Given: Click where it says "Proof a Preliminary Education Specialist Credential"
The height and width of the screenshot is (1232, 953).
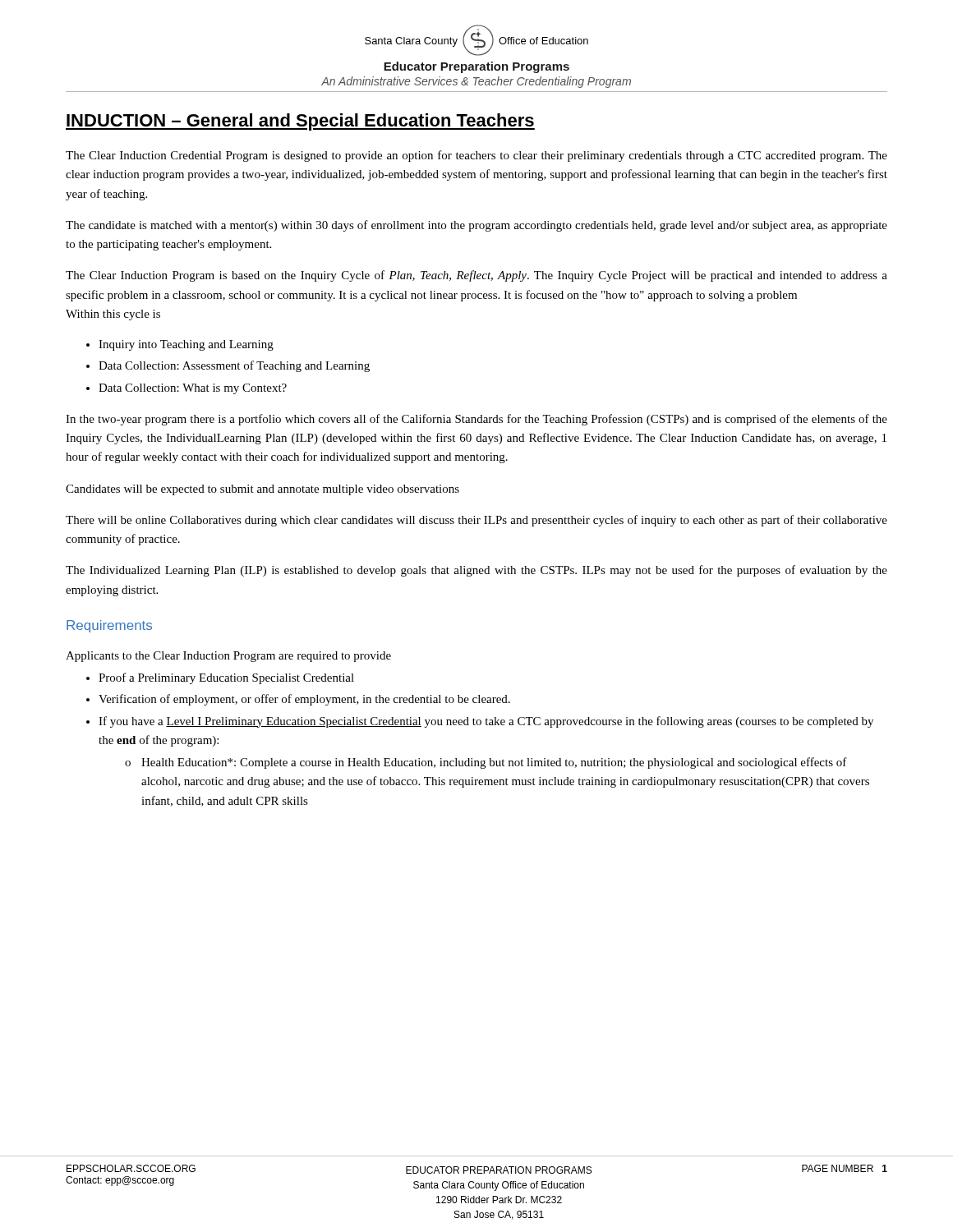Looking at the screenshot, I should tap(226, 678).
